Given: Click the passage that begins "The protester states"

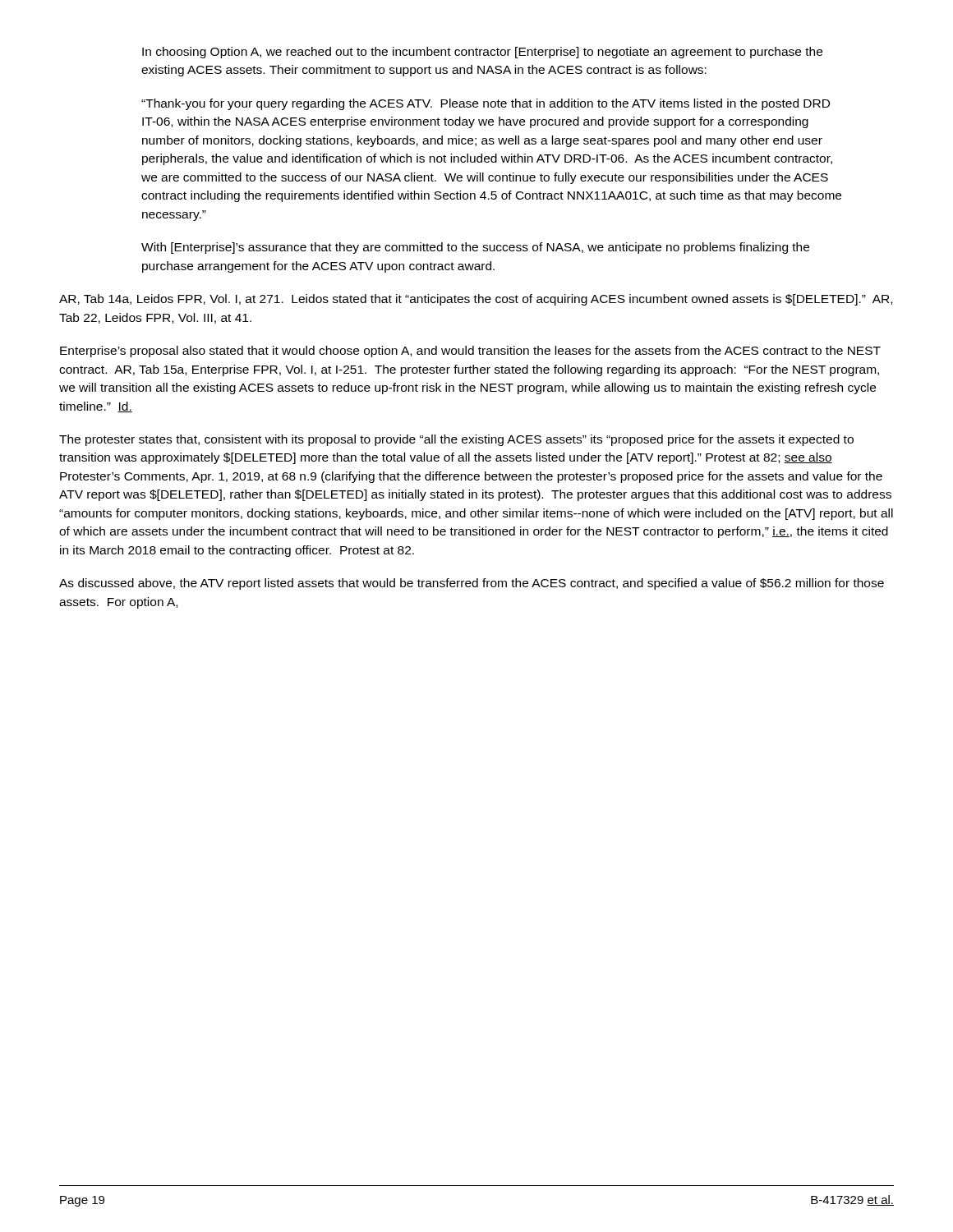Looking at the screenshot, I should tap(476, 494).
